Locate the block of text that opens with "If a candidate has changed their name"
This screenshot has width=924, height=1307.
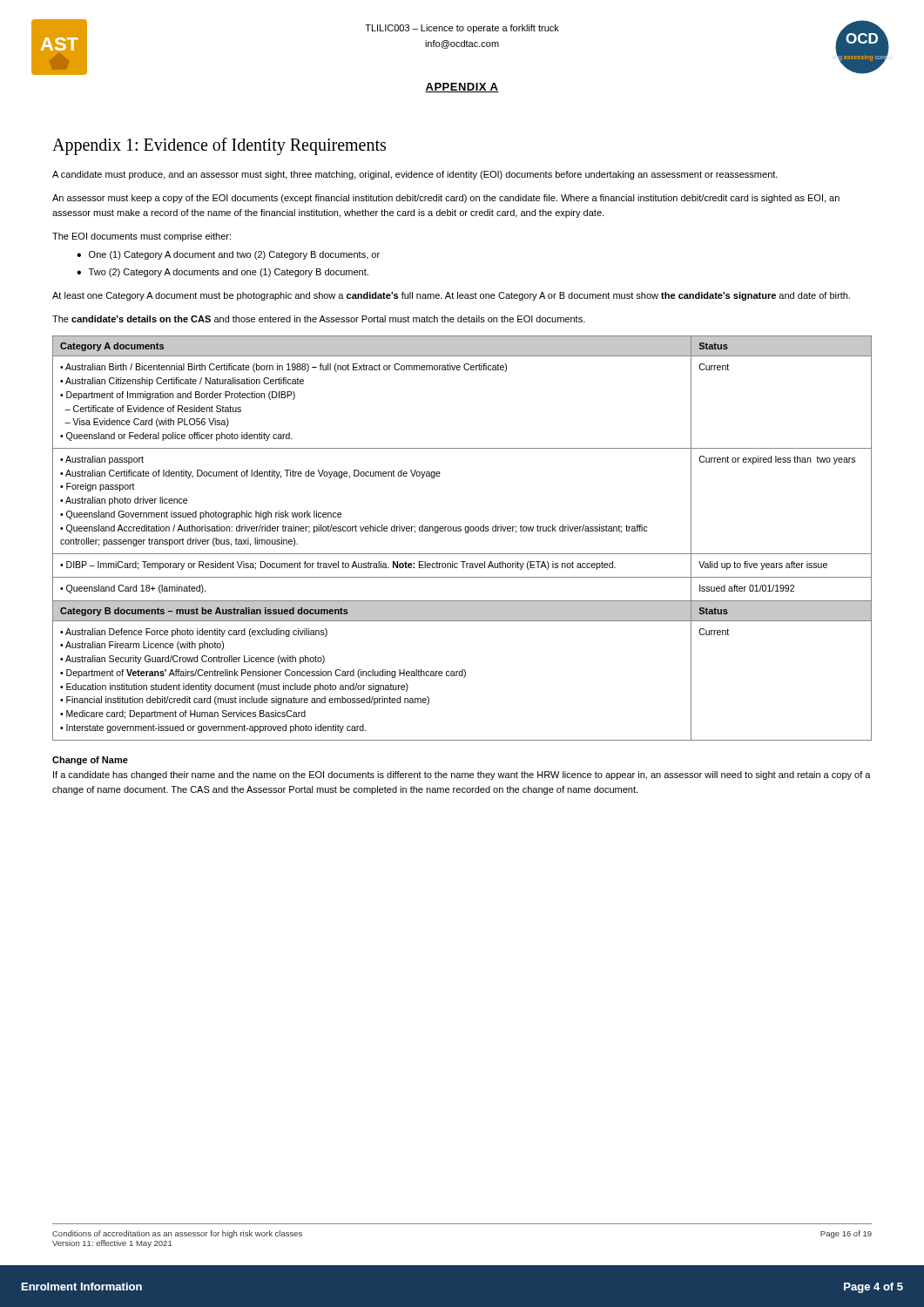click(461, 782)
